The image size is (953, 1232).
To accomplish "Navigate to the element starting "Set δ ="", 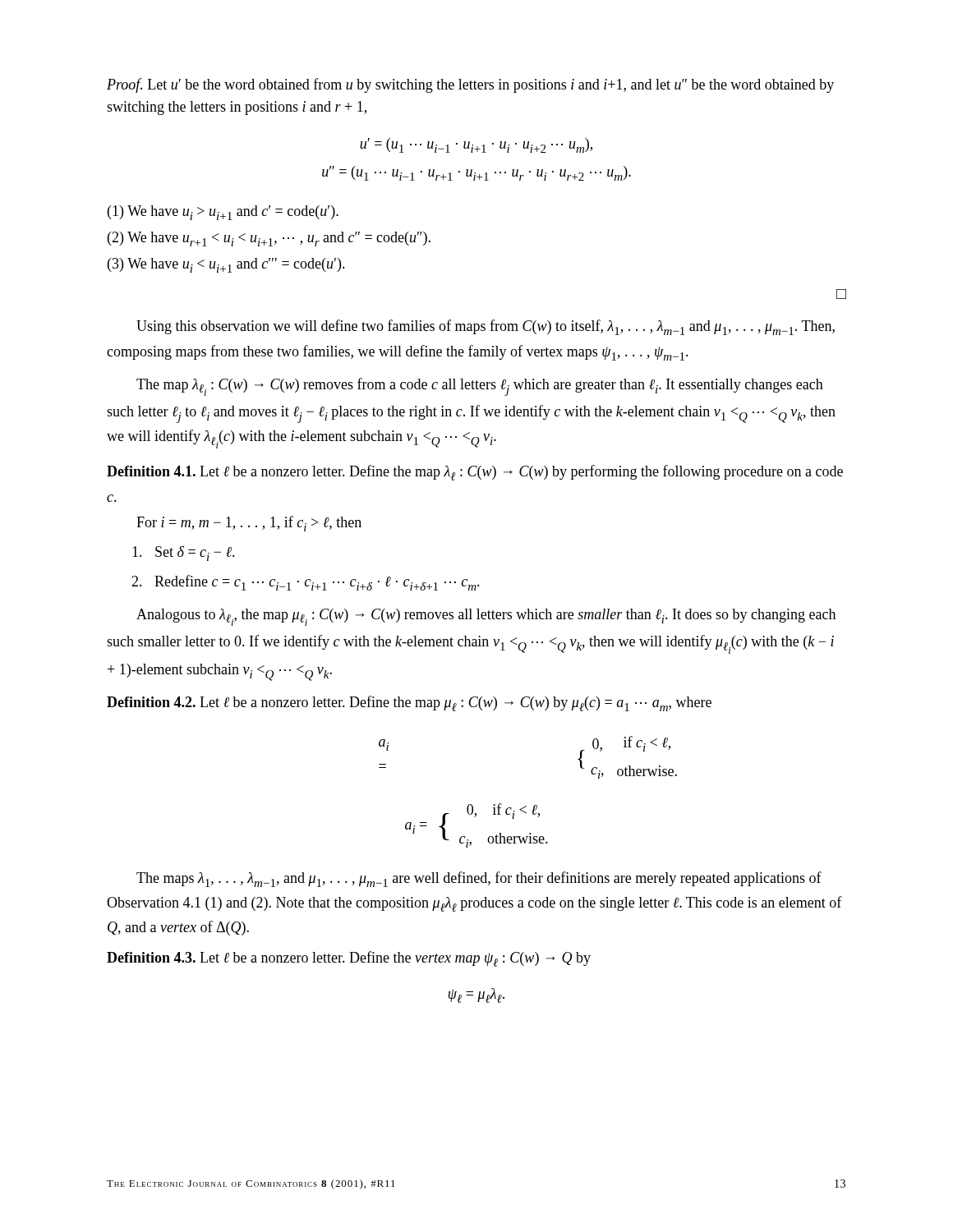I will click(x=183, y=553).
